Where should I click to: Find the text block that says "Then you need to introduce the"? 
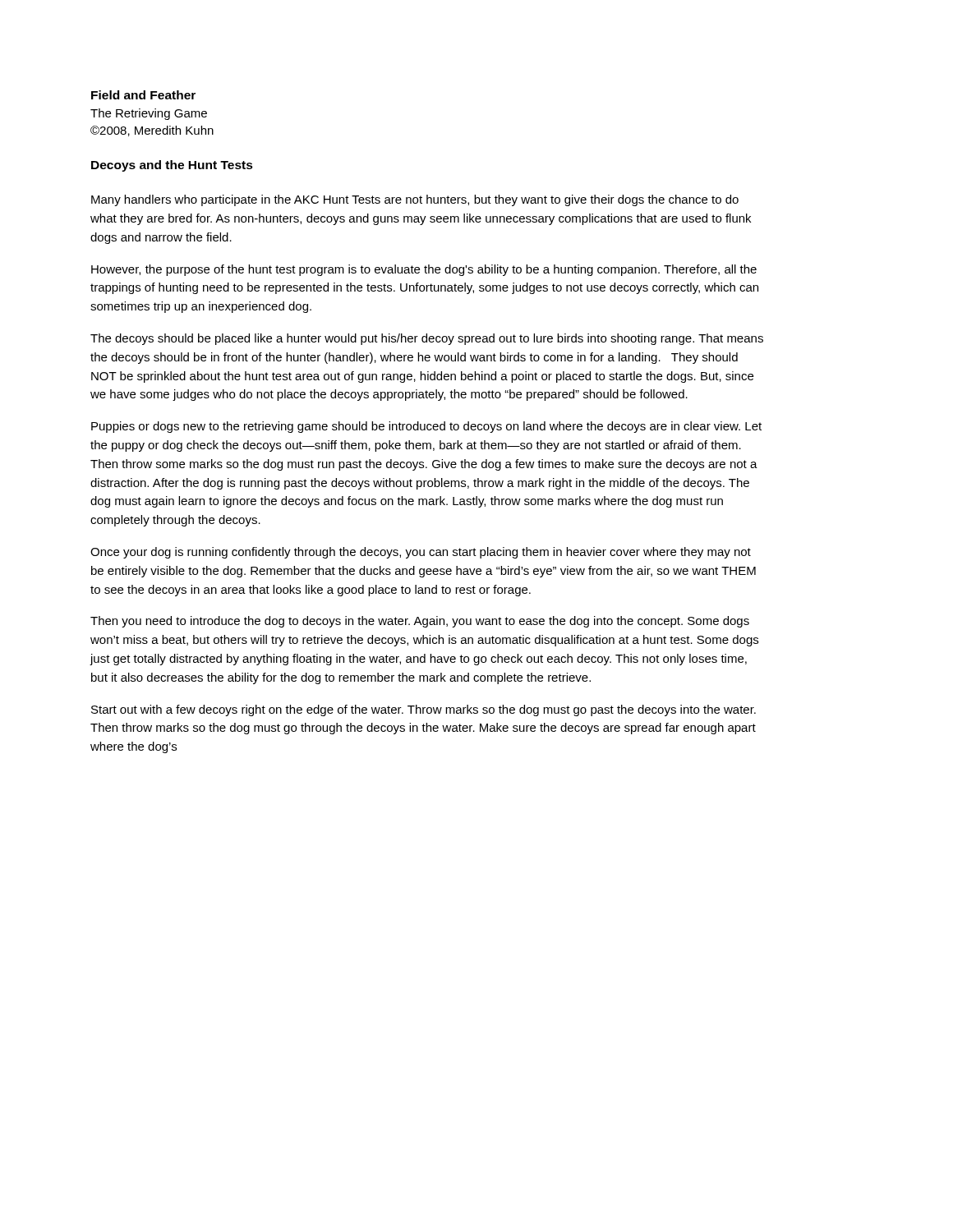click(425, 649)
